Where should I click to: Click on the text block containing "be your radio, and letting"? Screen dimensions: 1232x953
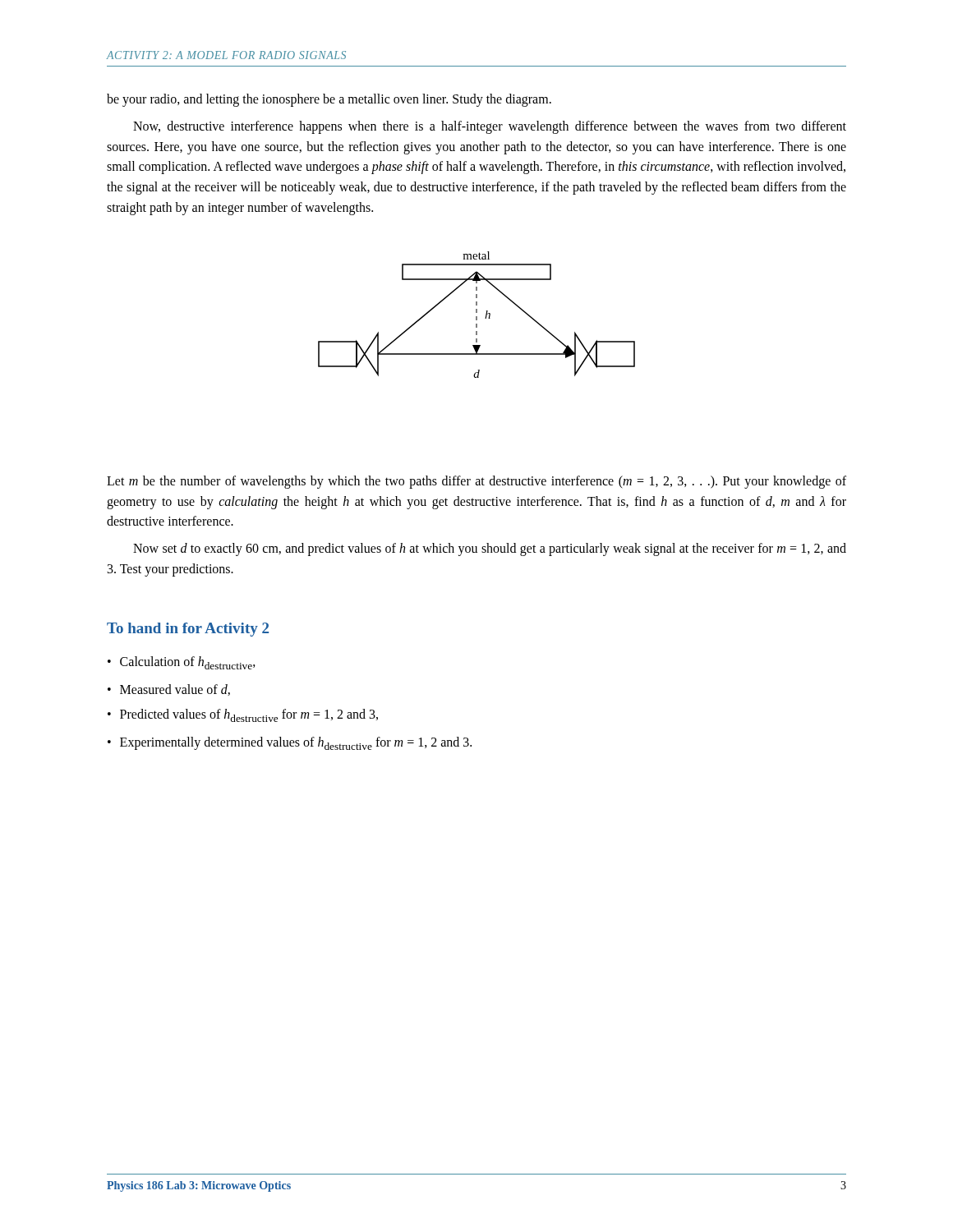tap(476, 154)
